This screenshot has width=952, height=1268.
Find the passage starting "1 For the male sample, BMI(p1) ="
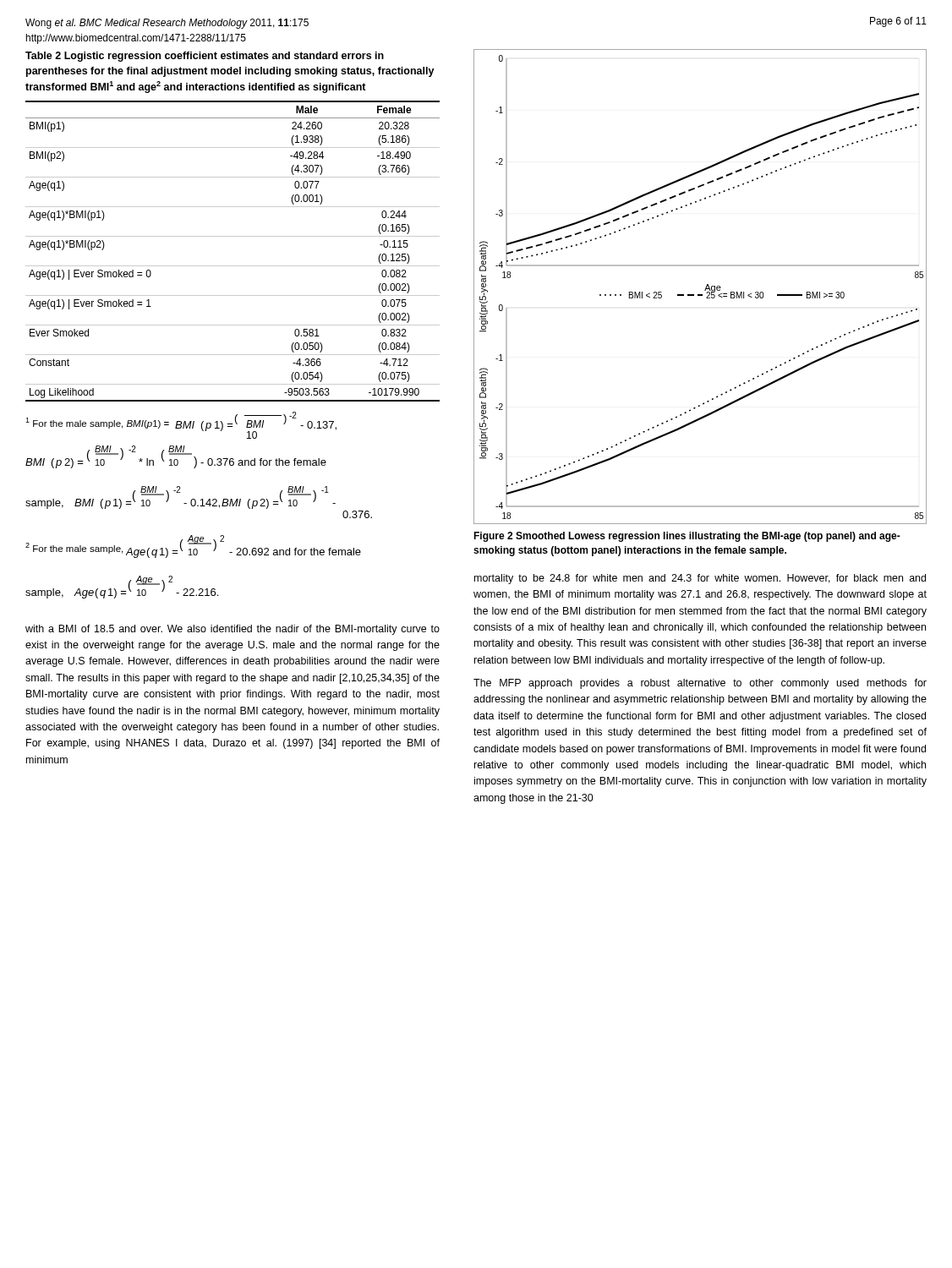tap(218, 424)
